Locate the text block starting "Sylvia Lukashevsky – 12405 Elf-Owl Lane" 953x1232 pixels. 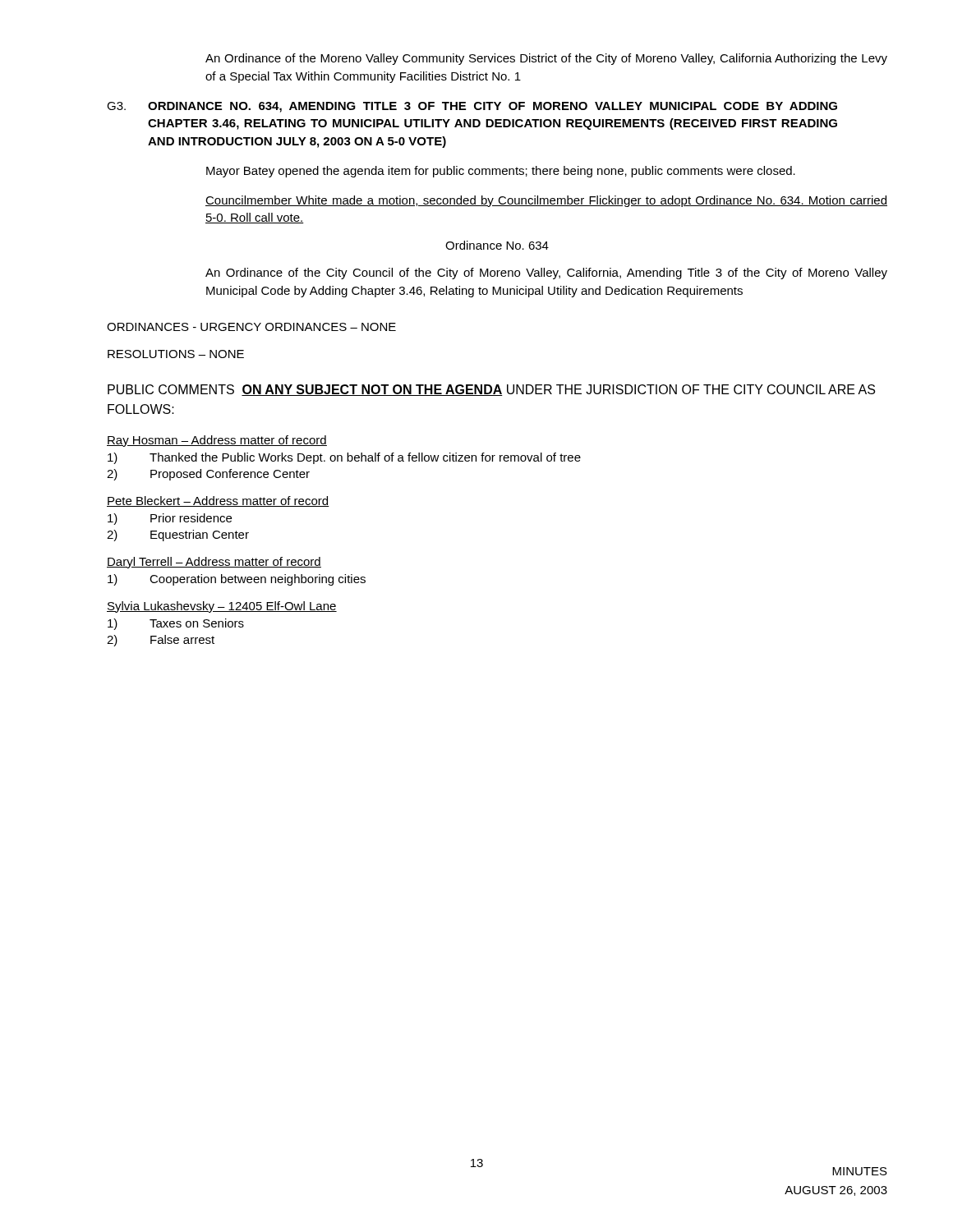[x=222, y=605]
